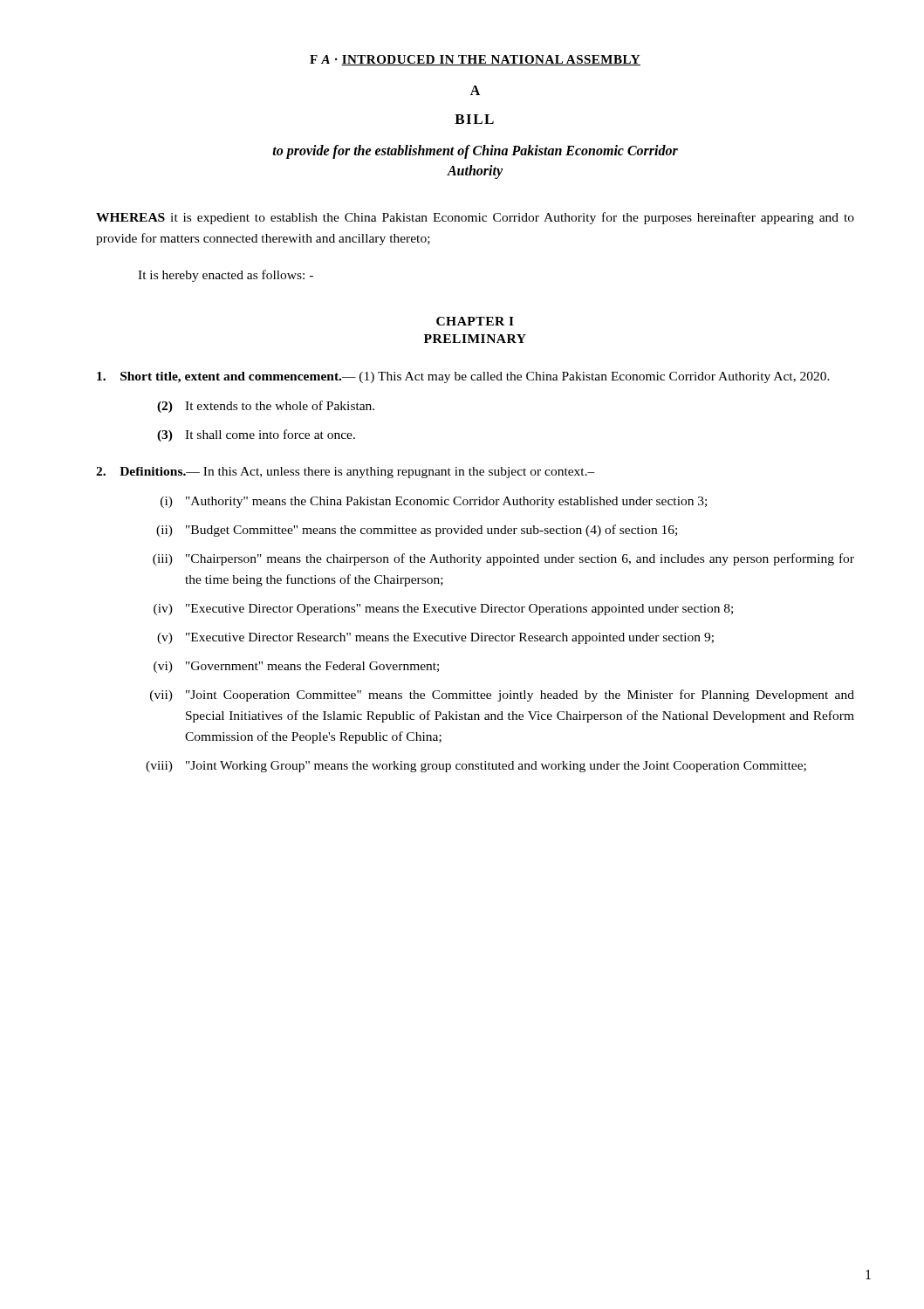Select the block starting "It is hereby enacted as follows: -"
The image size is (924, 1309).
pyautogui.click(x=226, y=275)
